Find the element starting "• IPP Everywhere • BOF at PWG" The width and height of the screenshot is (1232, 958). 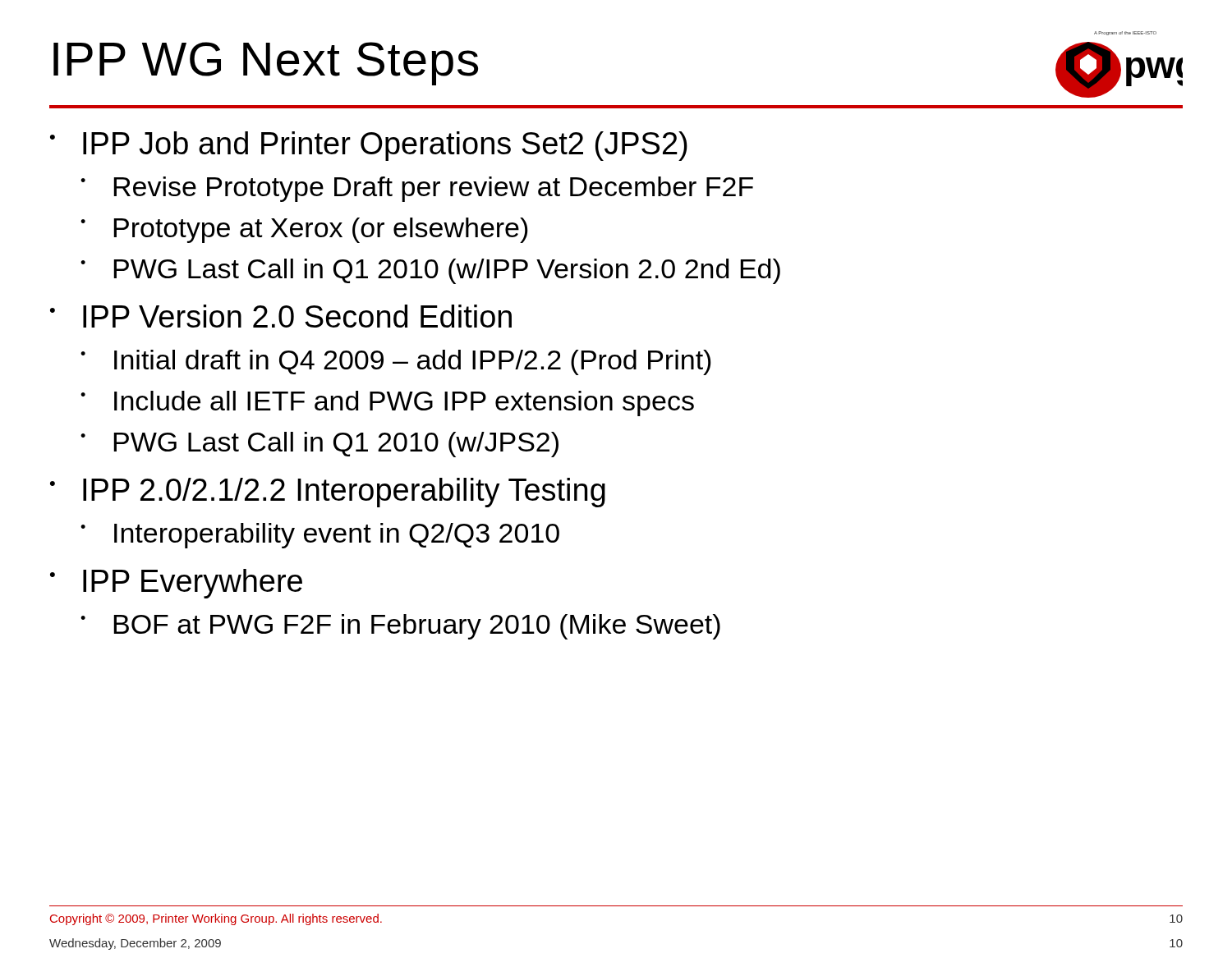[616, 604]
